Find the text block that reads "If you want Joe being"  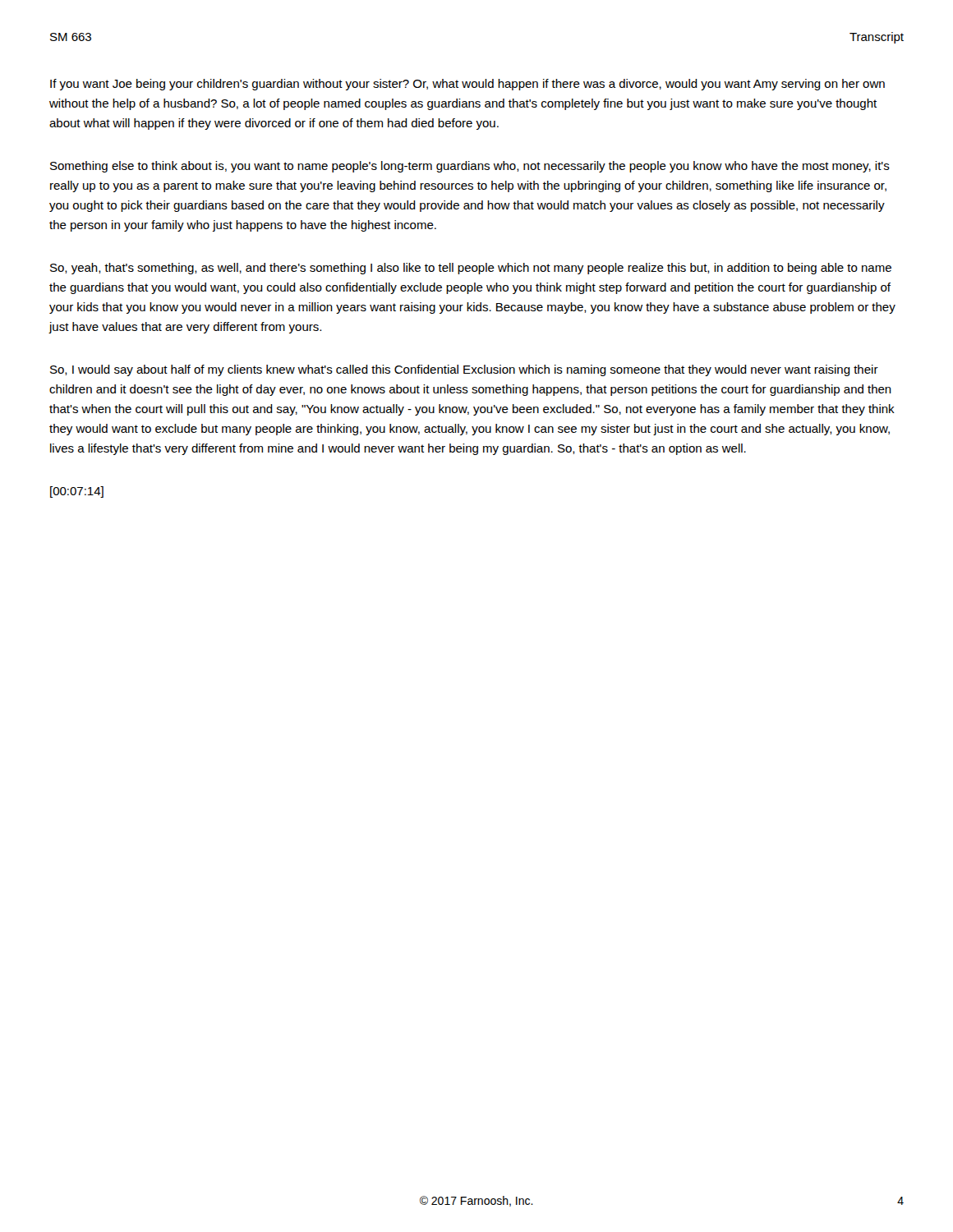(467, 103)
